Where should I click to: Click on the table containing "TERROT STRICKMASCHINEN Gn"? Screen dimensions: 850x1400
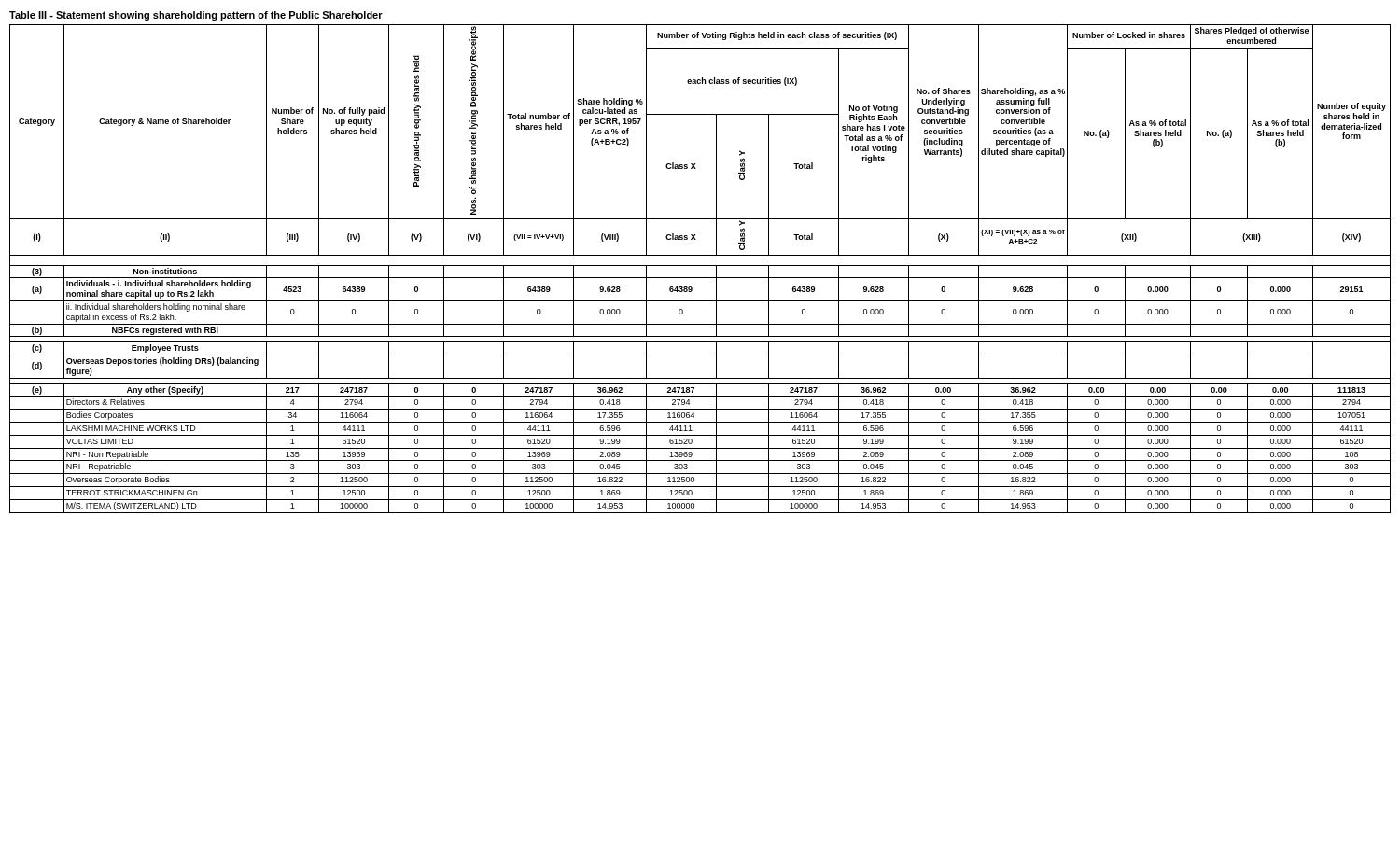coord(700,269)
